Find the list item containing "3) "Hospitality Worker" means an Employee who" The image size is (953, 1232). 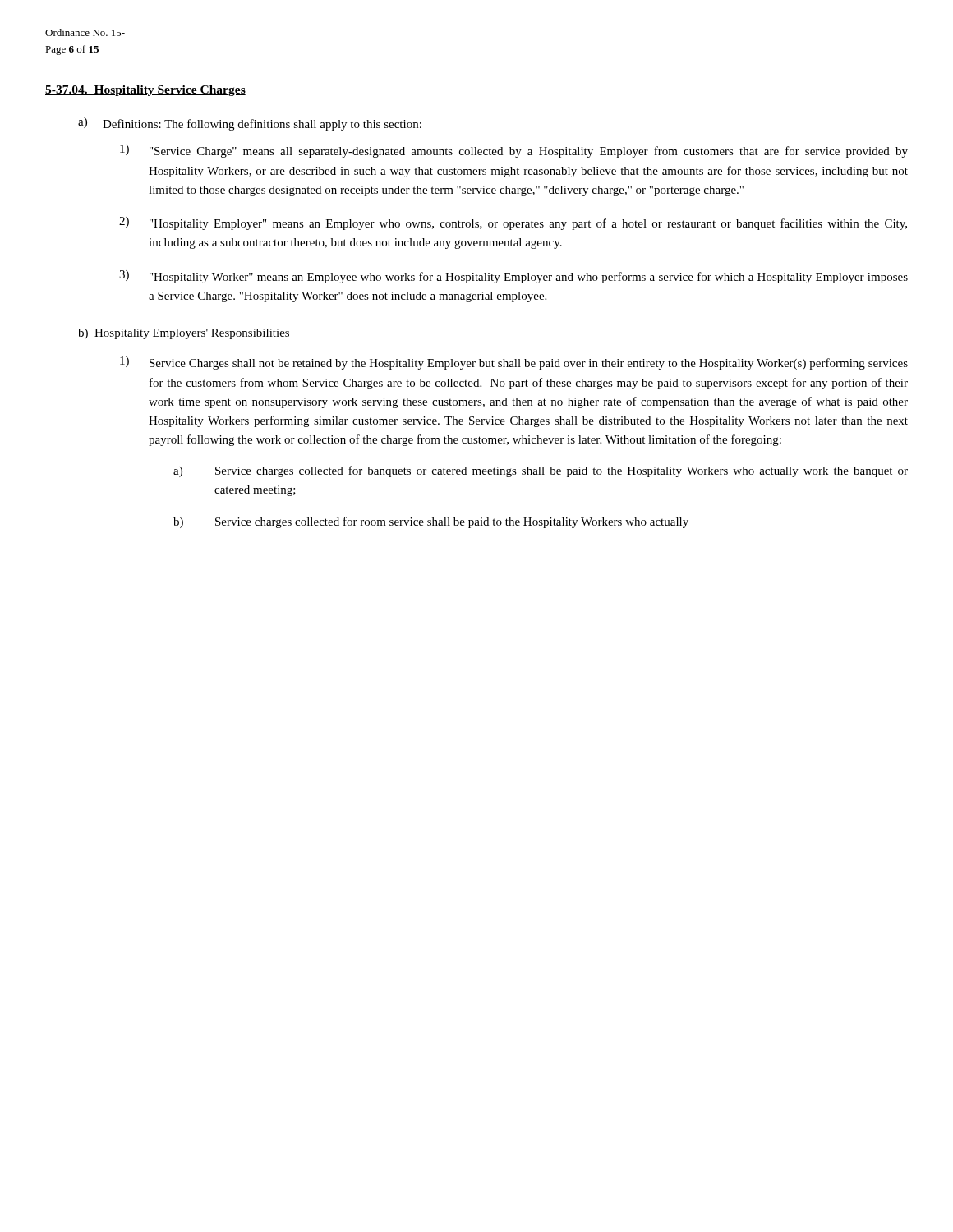(513, 286)
